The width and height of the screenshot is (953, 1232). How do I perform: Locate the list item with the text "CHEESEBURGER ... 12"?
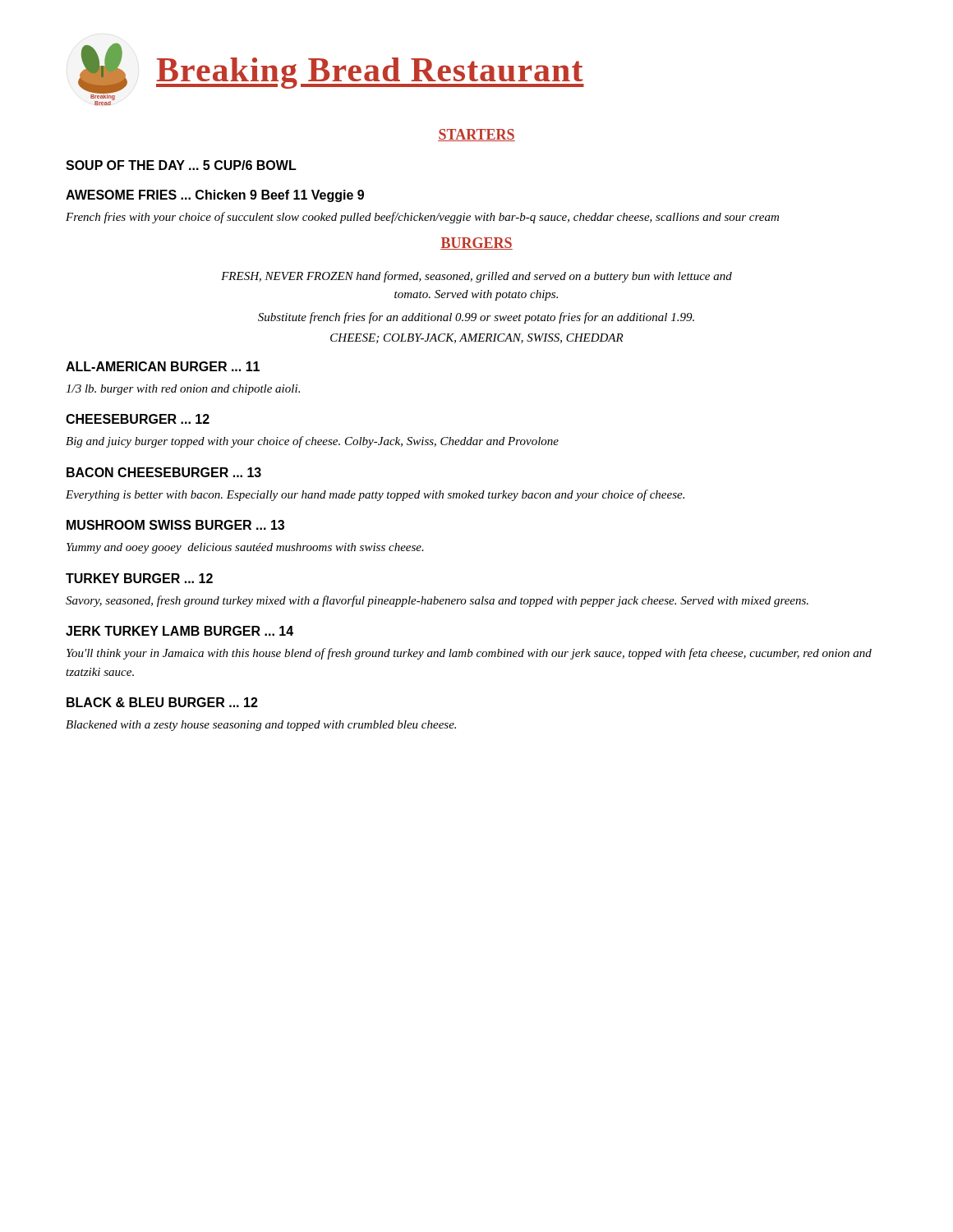(138, 419)
